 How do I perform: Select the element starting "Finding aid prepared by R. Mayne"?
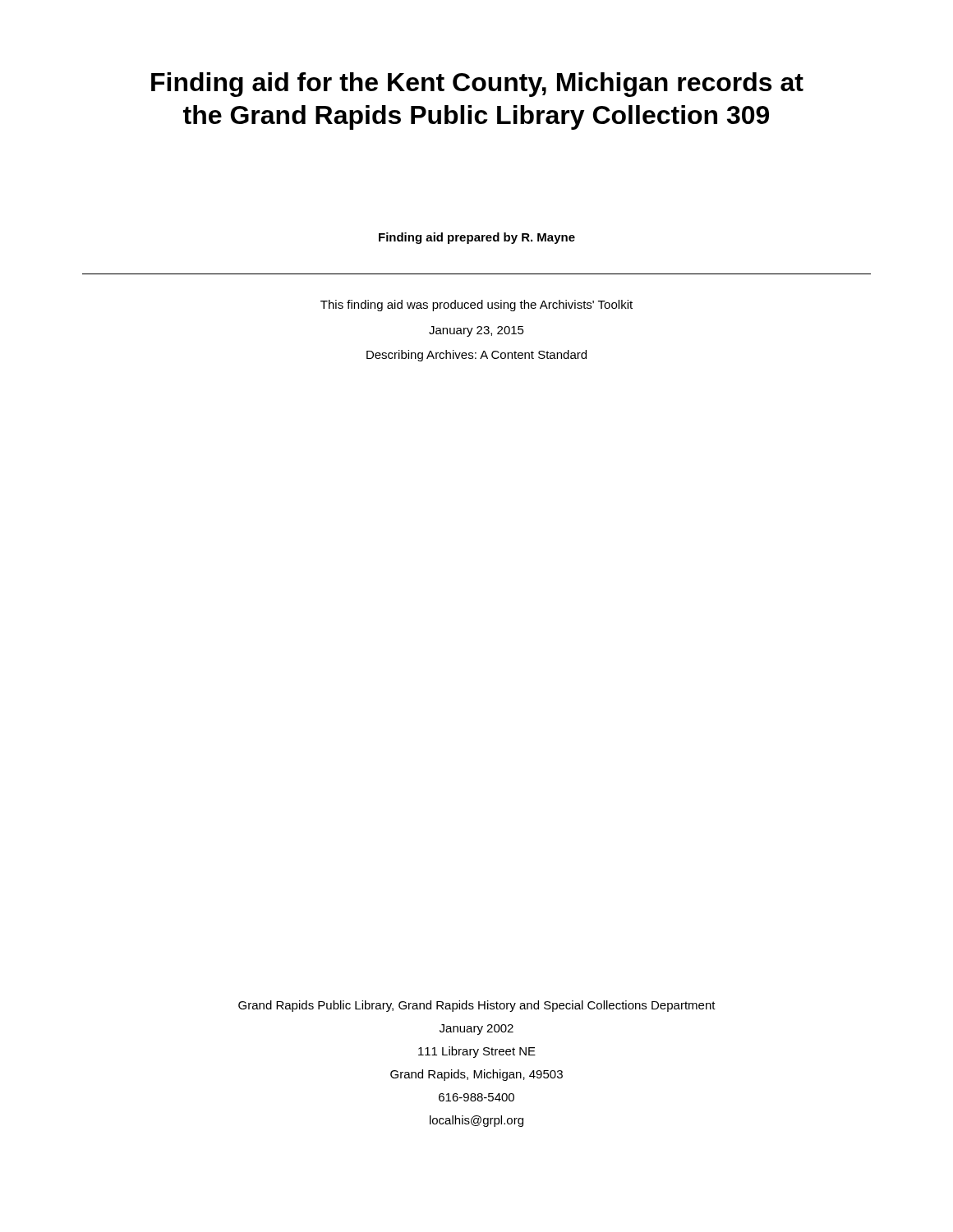click(x=476, y=237)
